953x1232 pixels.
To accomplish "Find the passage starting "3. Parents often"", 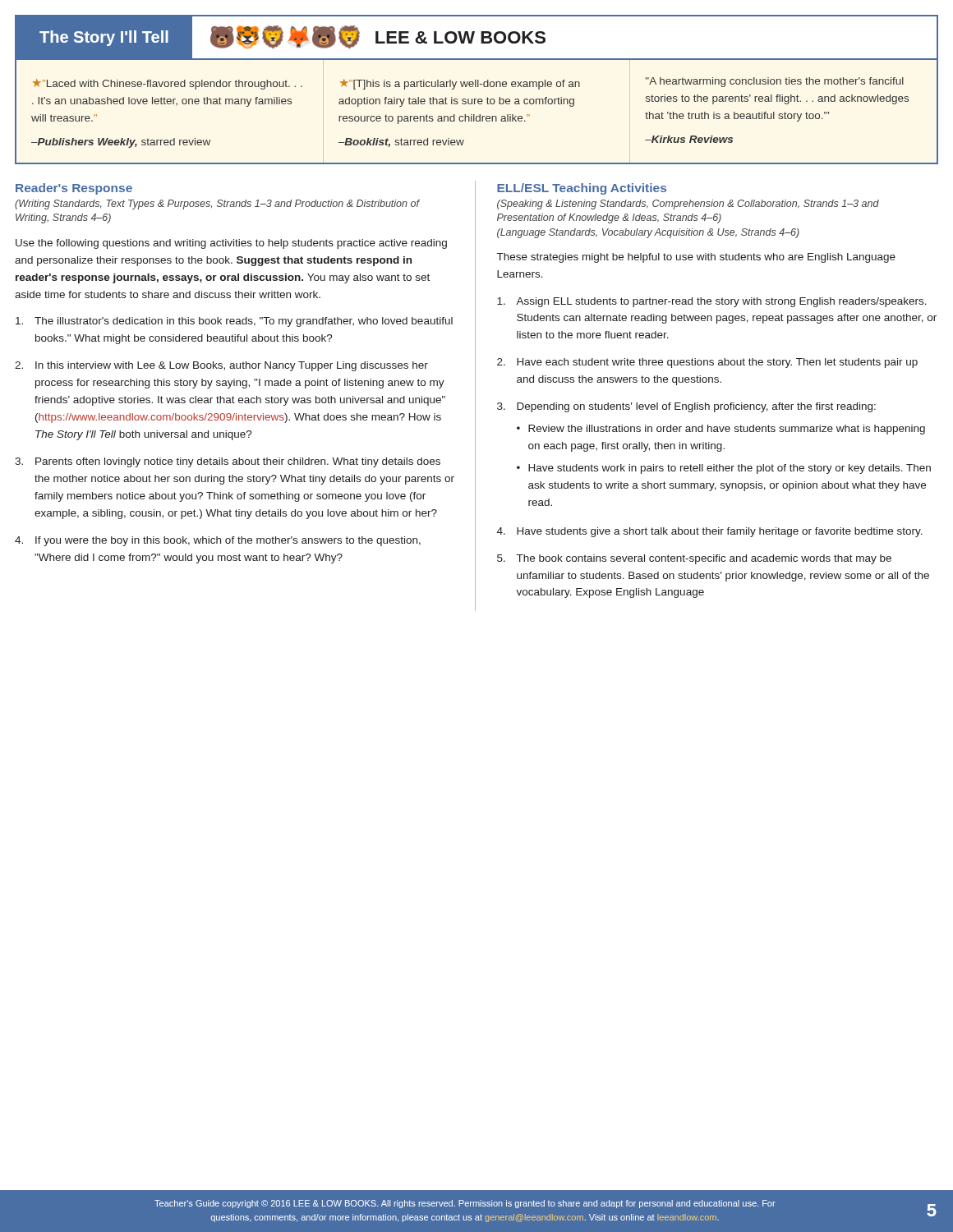I will tap(236, 488).
